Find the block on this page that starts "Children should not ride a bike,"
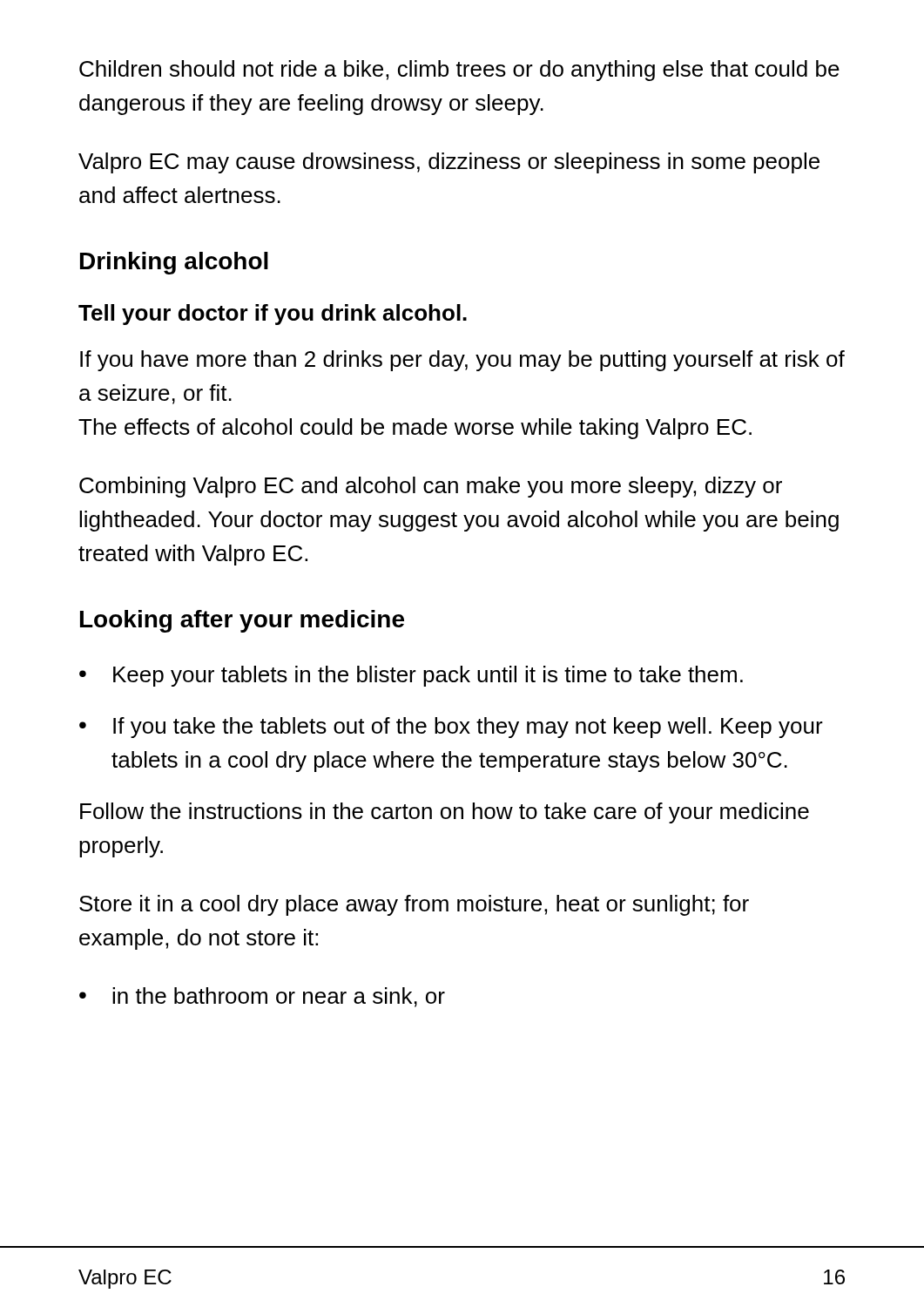The width and height of the screenshot is (924, 1307). [x=459, y=86]
